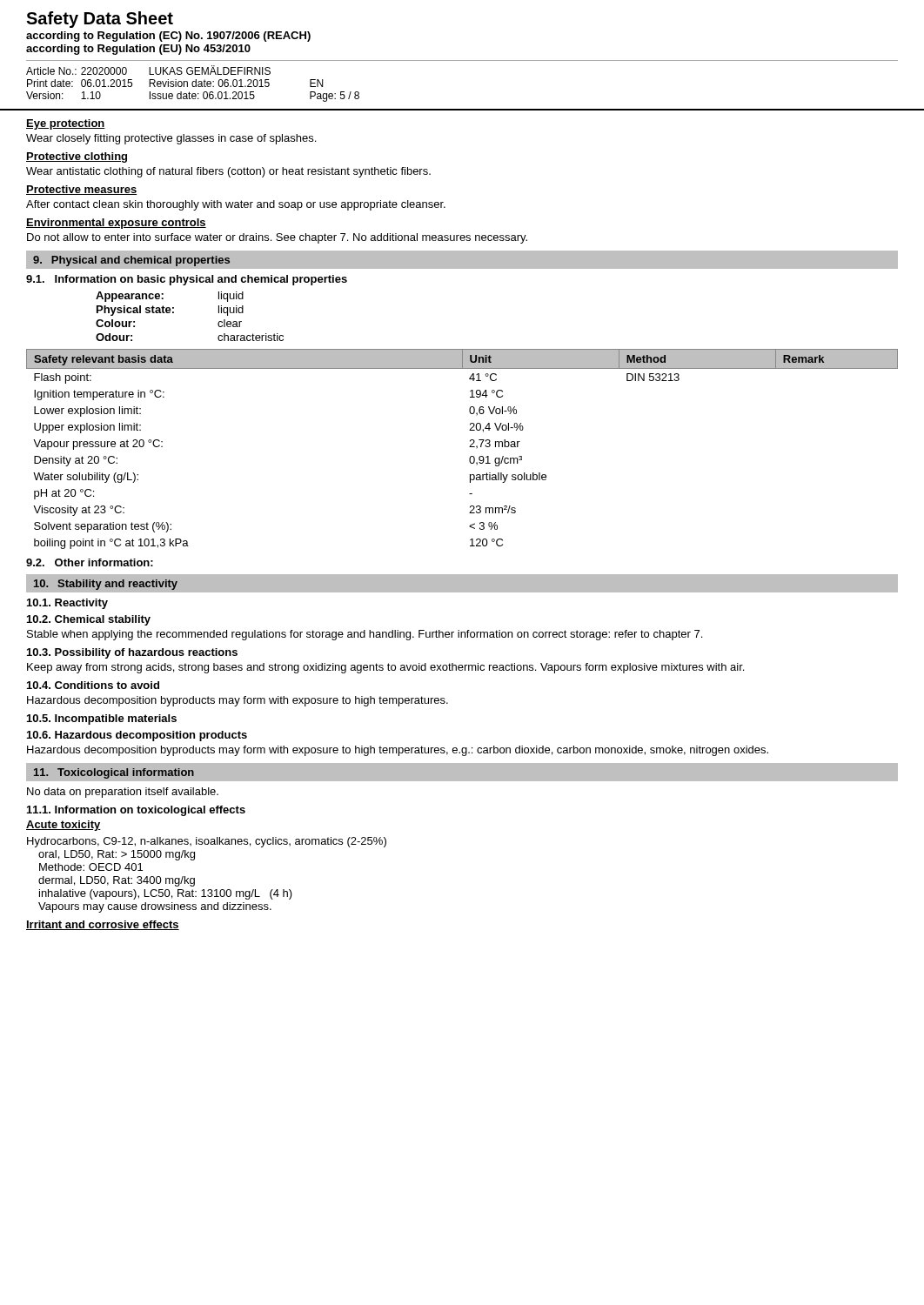Find "Acute toxicity" on this page
Image resolution: width=924 pixels, height=1305 pixels.
[x=63, y=824]
